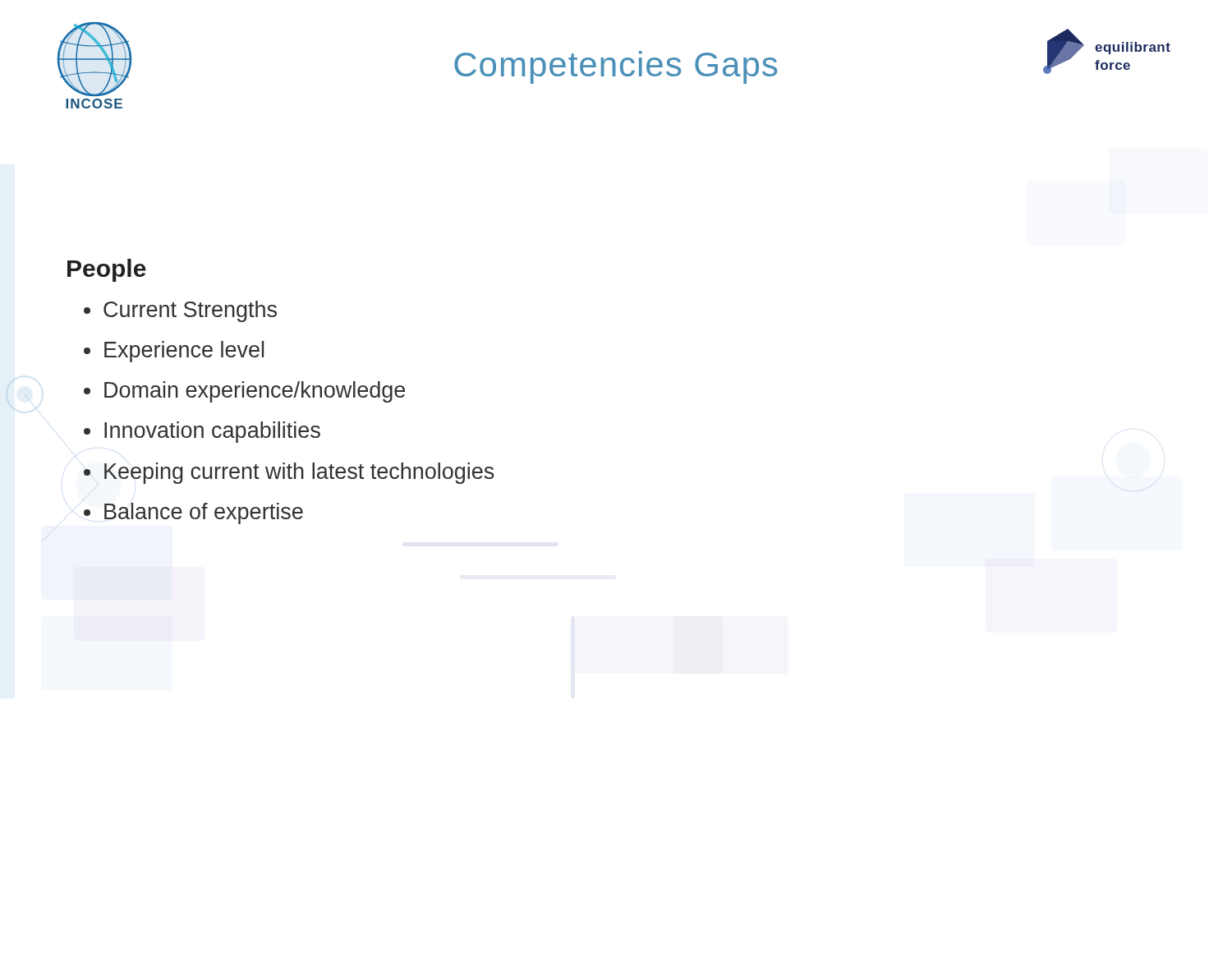This screenshot has height=953, width=1232.
Task: Click where it says "Current Strengths"
Action: click(x=190, y=310)
